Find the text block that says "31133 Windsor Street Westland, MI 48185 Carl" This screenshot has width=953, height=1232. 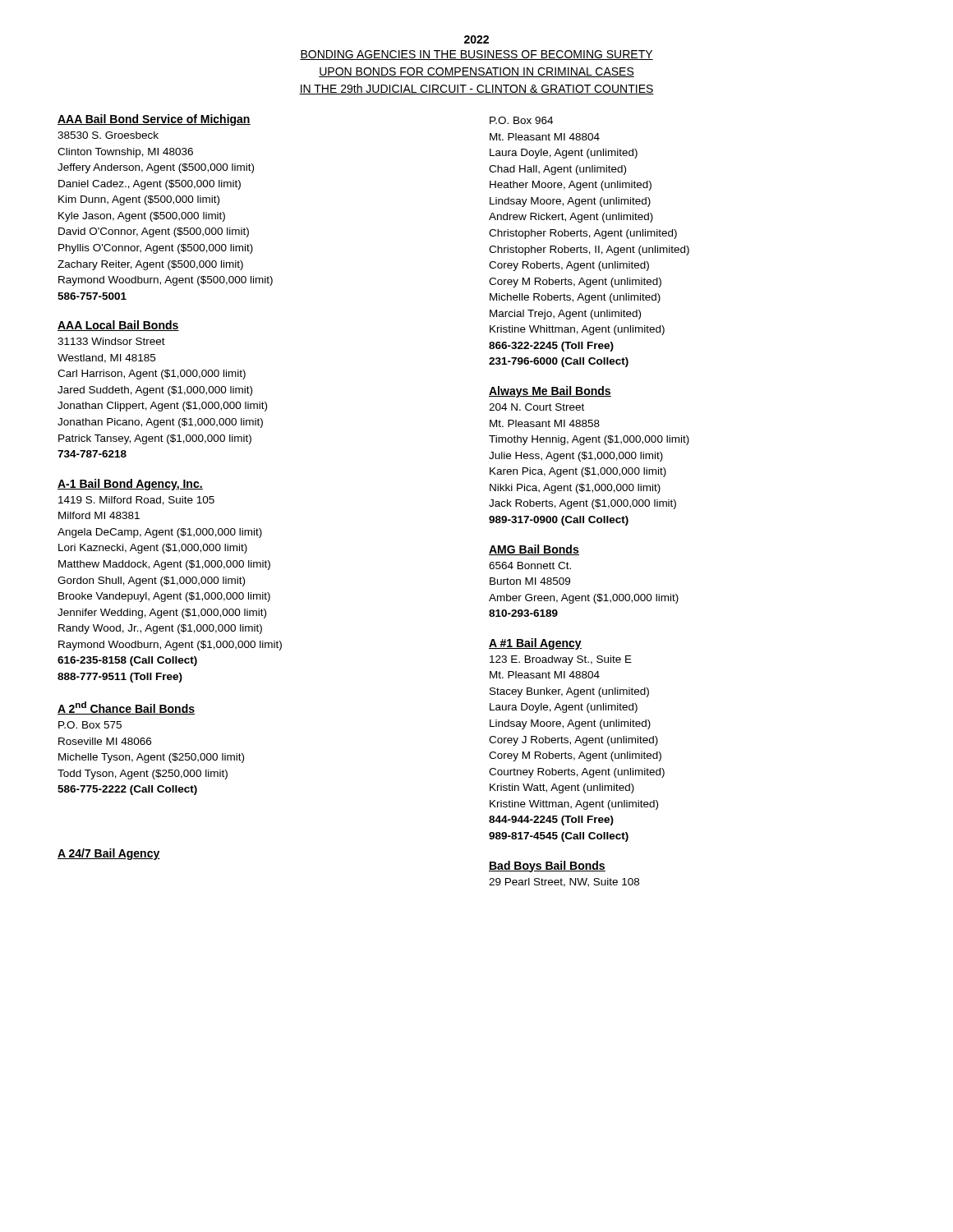261,398
